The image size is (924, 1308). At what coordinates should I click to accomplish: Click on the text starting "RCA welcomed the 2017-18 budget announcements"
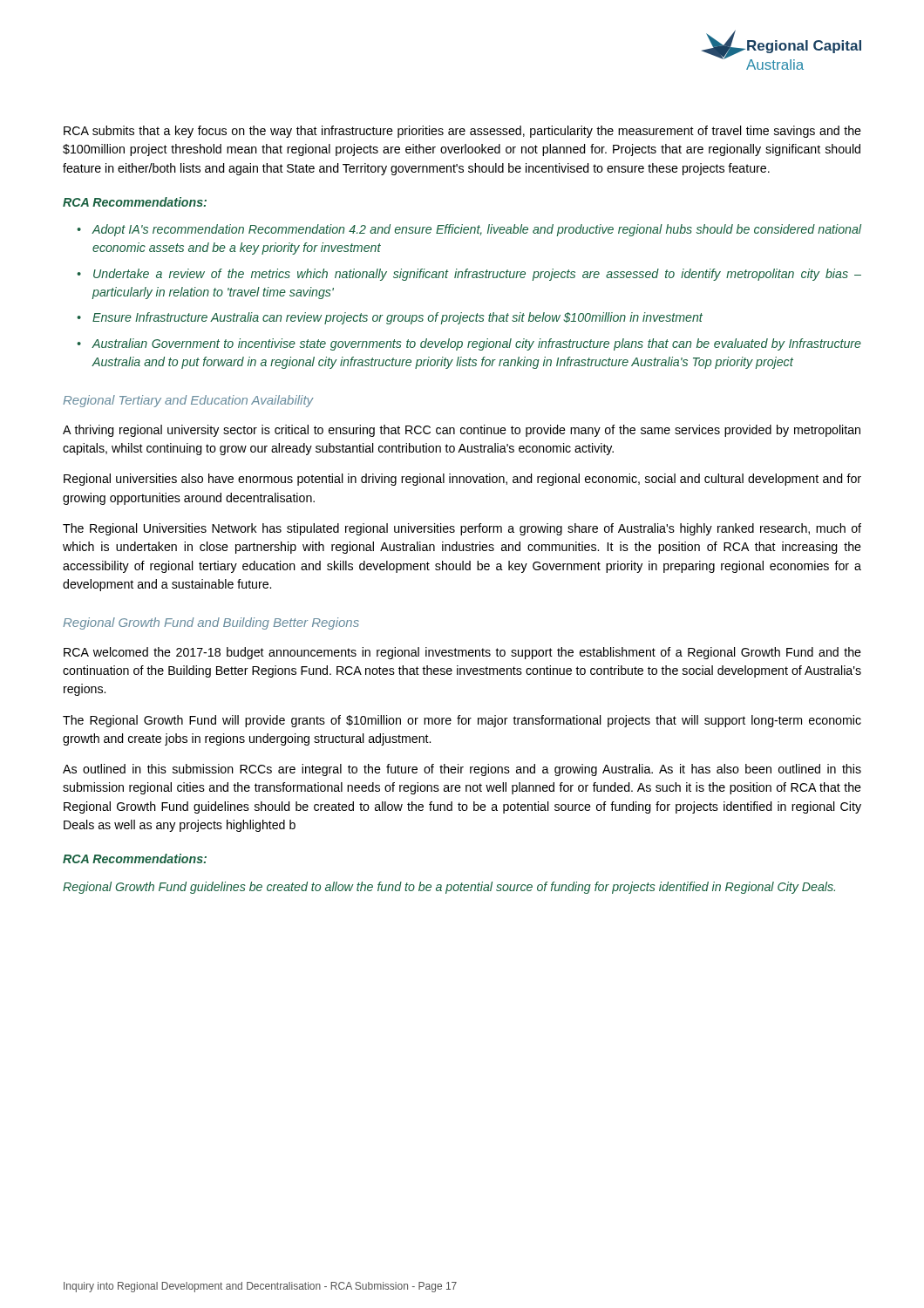[462, 671]
